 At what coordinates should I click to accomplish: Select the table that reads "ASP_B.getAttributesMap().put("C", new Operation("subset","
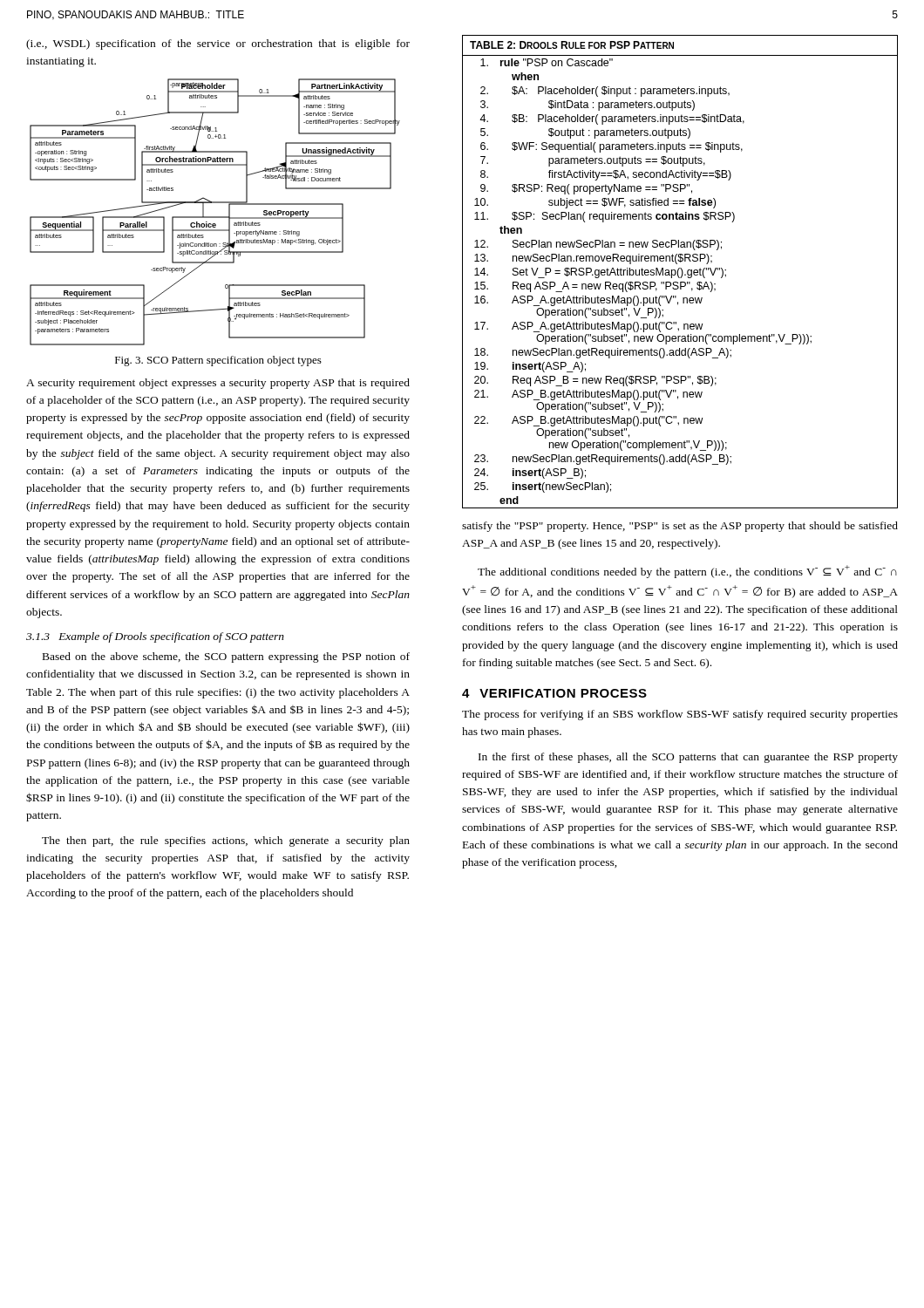click(x=680, y=272)
